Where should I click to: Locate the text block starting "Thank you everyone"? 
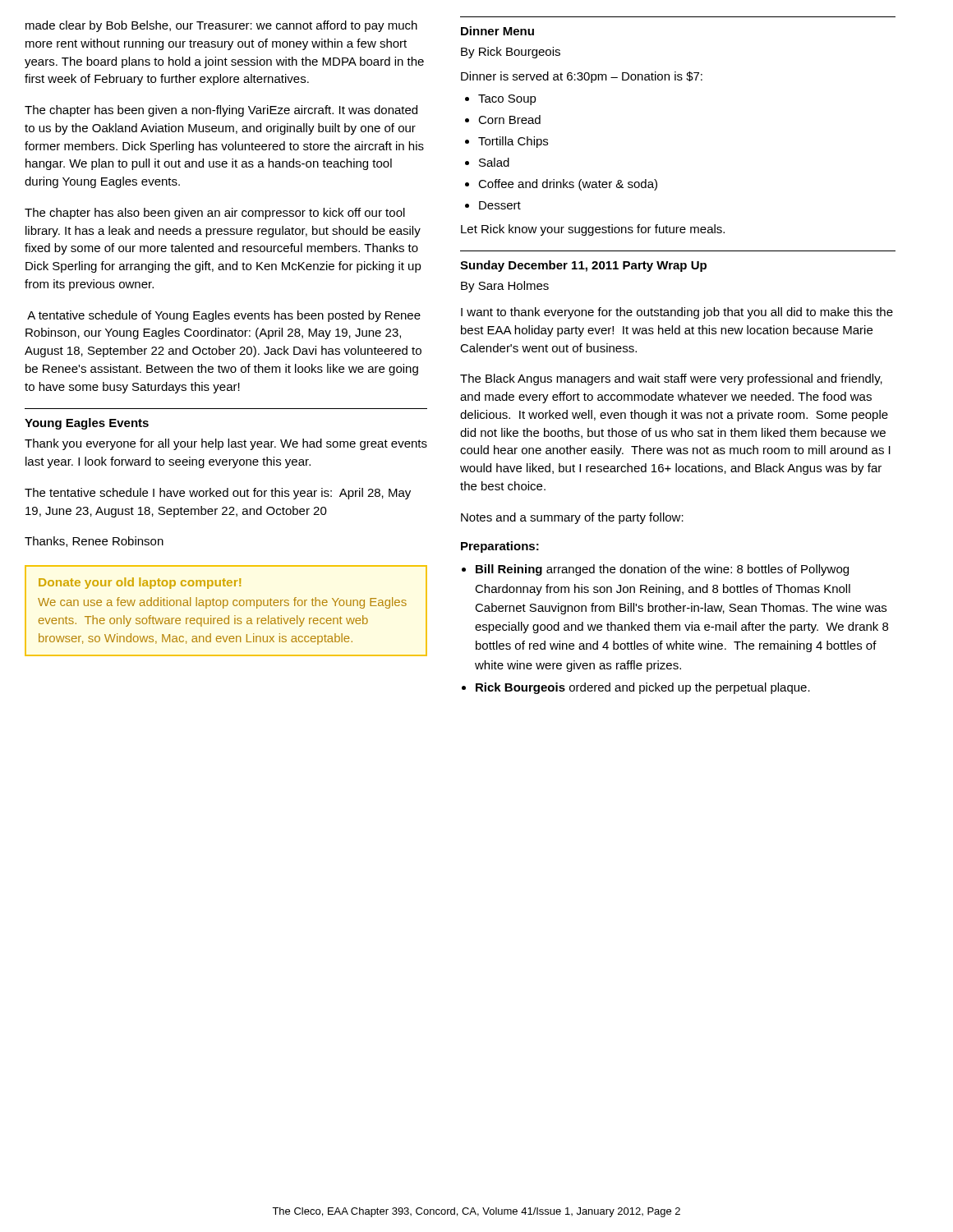[x=226, y=452]
